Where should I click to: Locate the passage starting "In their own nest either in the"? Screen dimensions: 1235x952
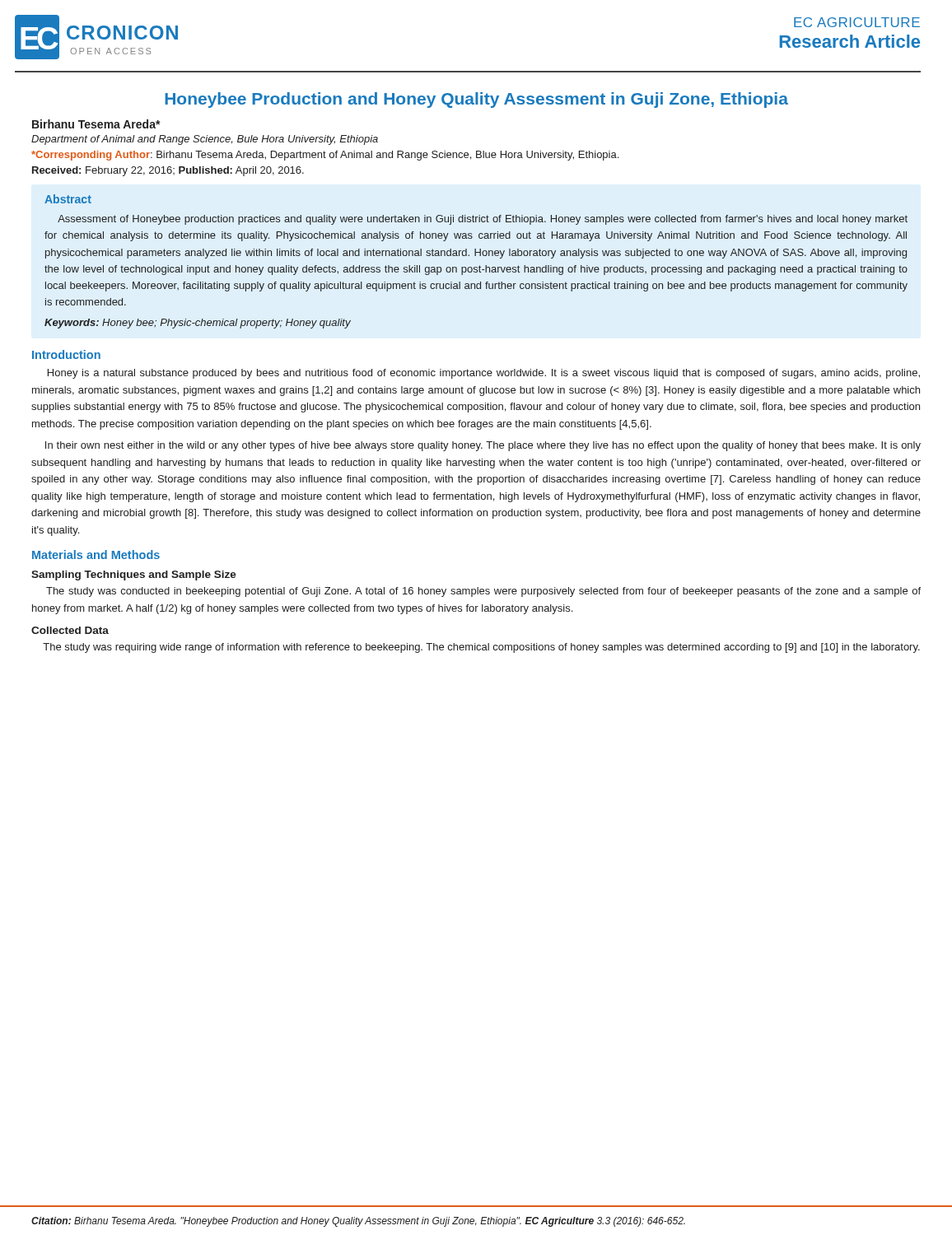[476, 487]
